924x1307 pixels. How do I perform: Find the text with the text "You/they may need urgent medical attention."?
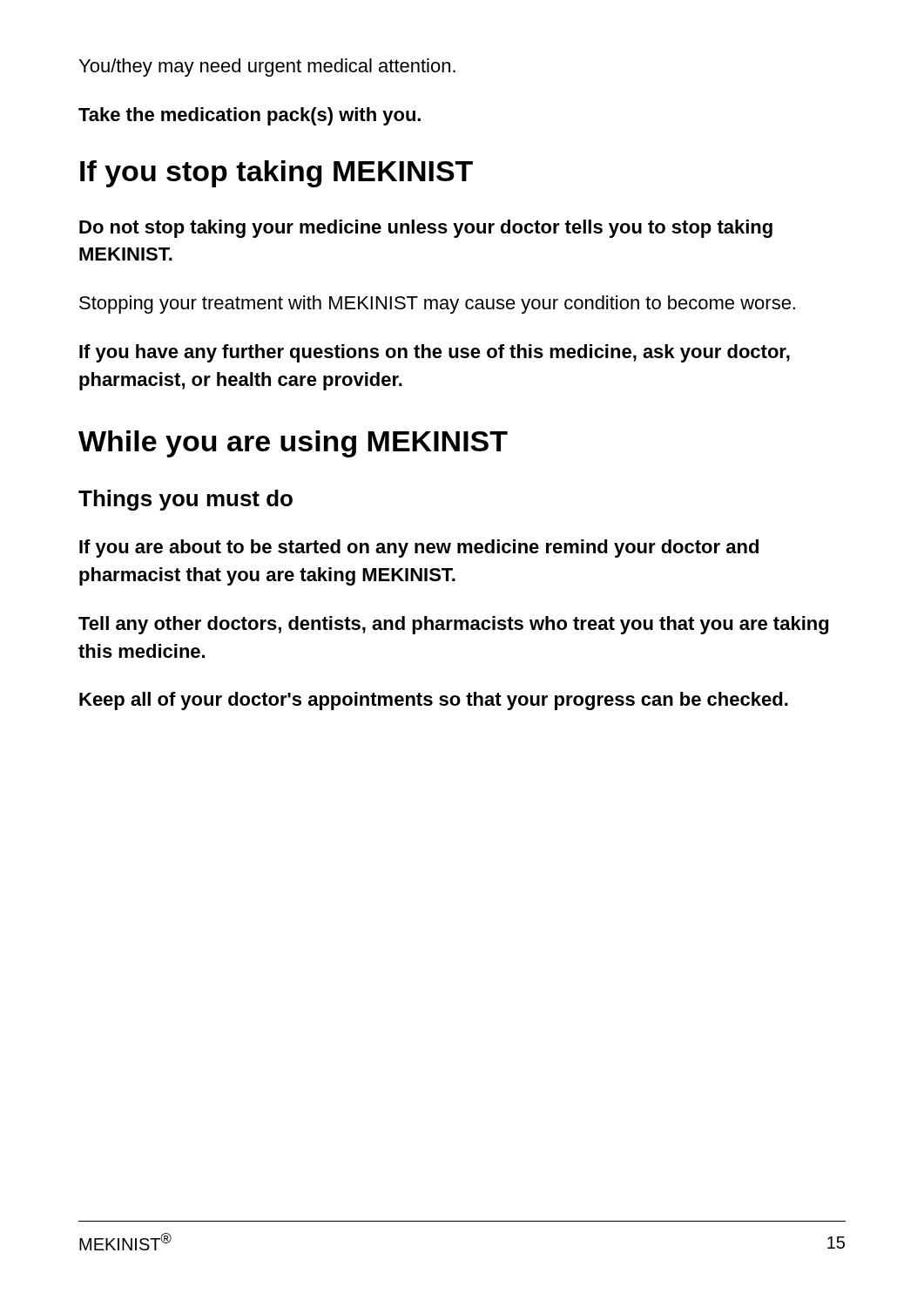(x=268, y=66)
